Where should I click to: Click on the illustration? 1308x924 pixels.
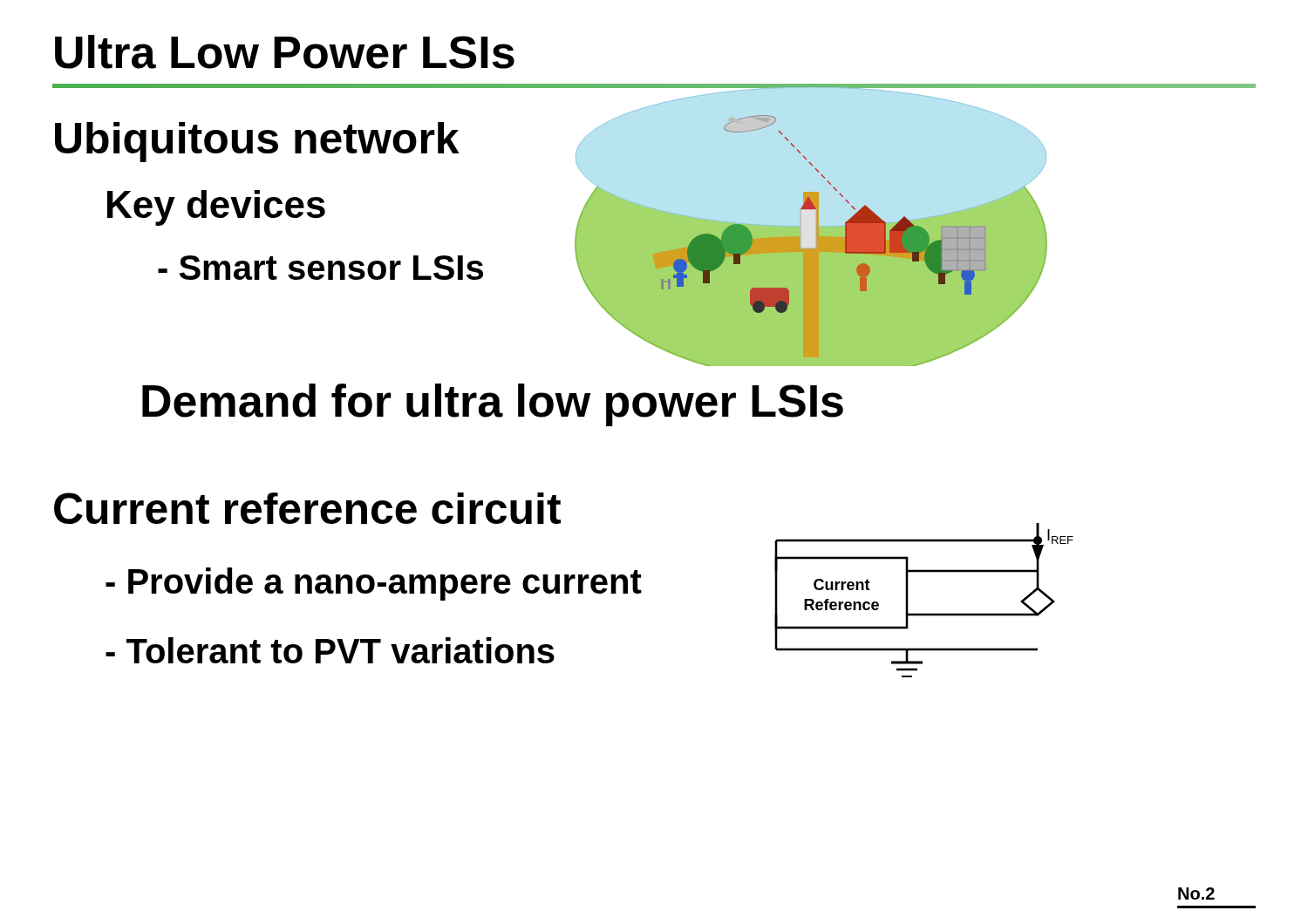pyautogui.click(x=811, y=228)
